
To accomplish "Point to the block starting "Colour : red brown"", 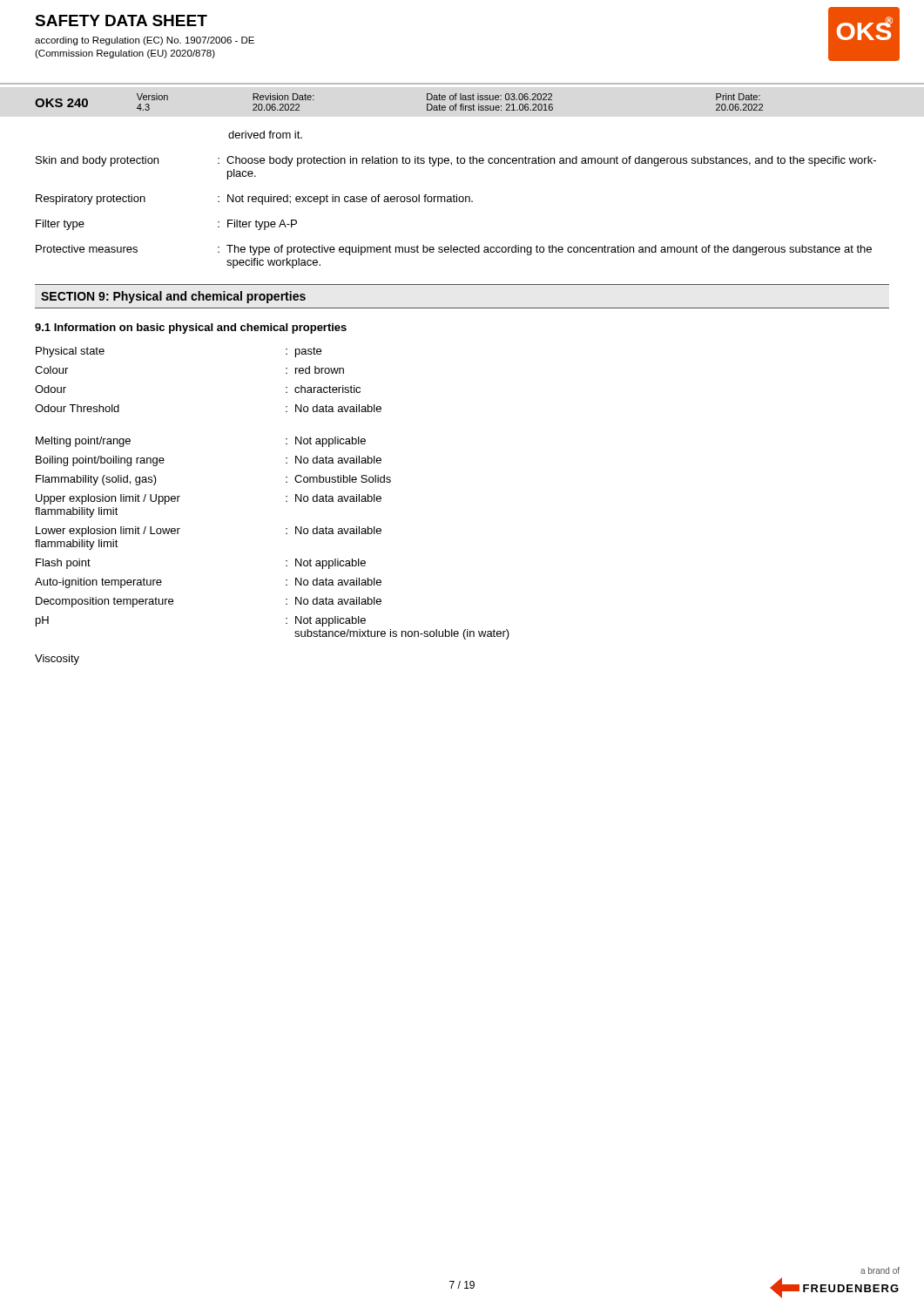I will click(50, 370).
